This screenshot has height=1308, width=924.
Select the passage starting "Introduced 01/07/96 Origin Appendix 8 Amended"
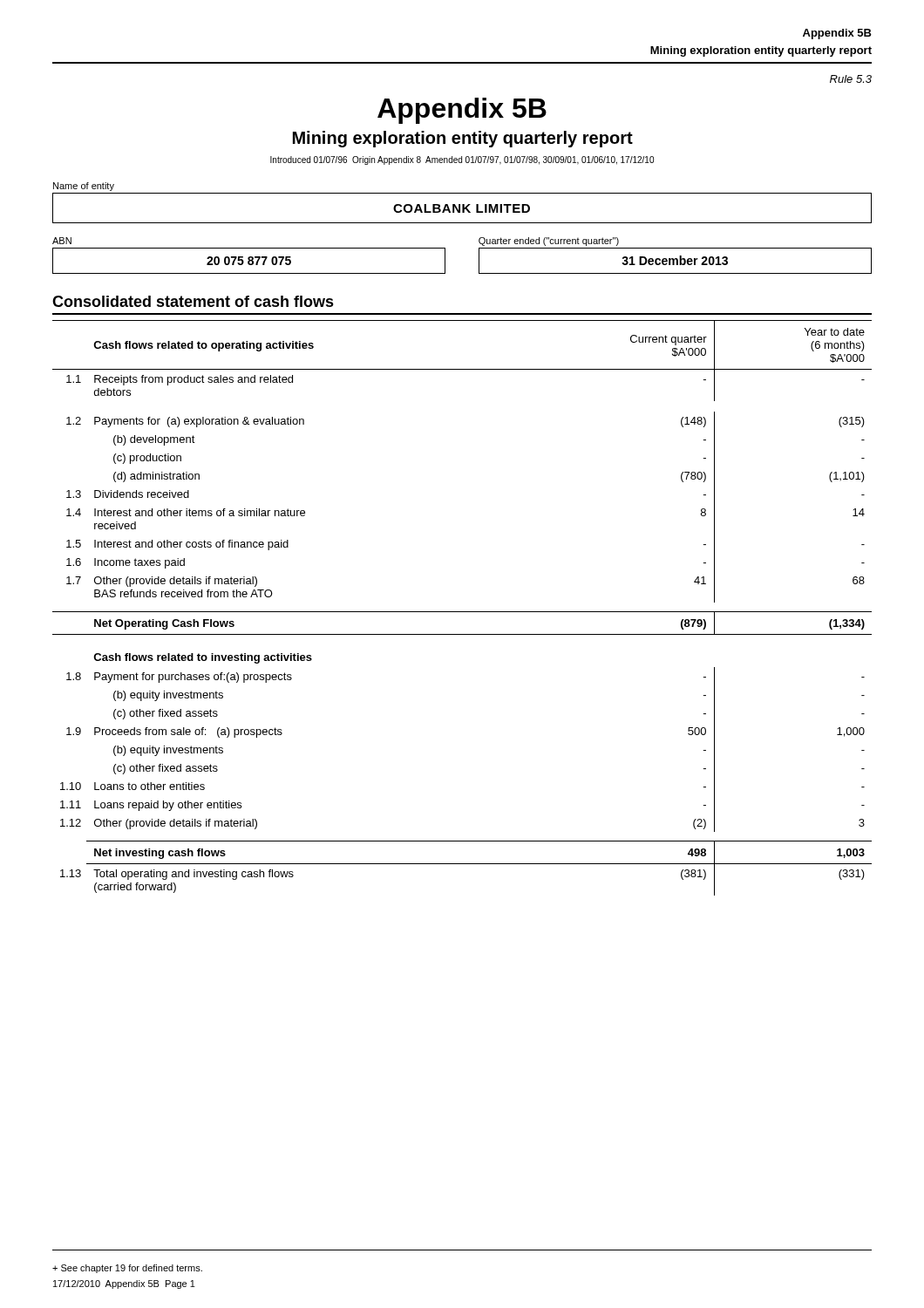[462, 160]
